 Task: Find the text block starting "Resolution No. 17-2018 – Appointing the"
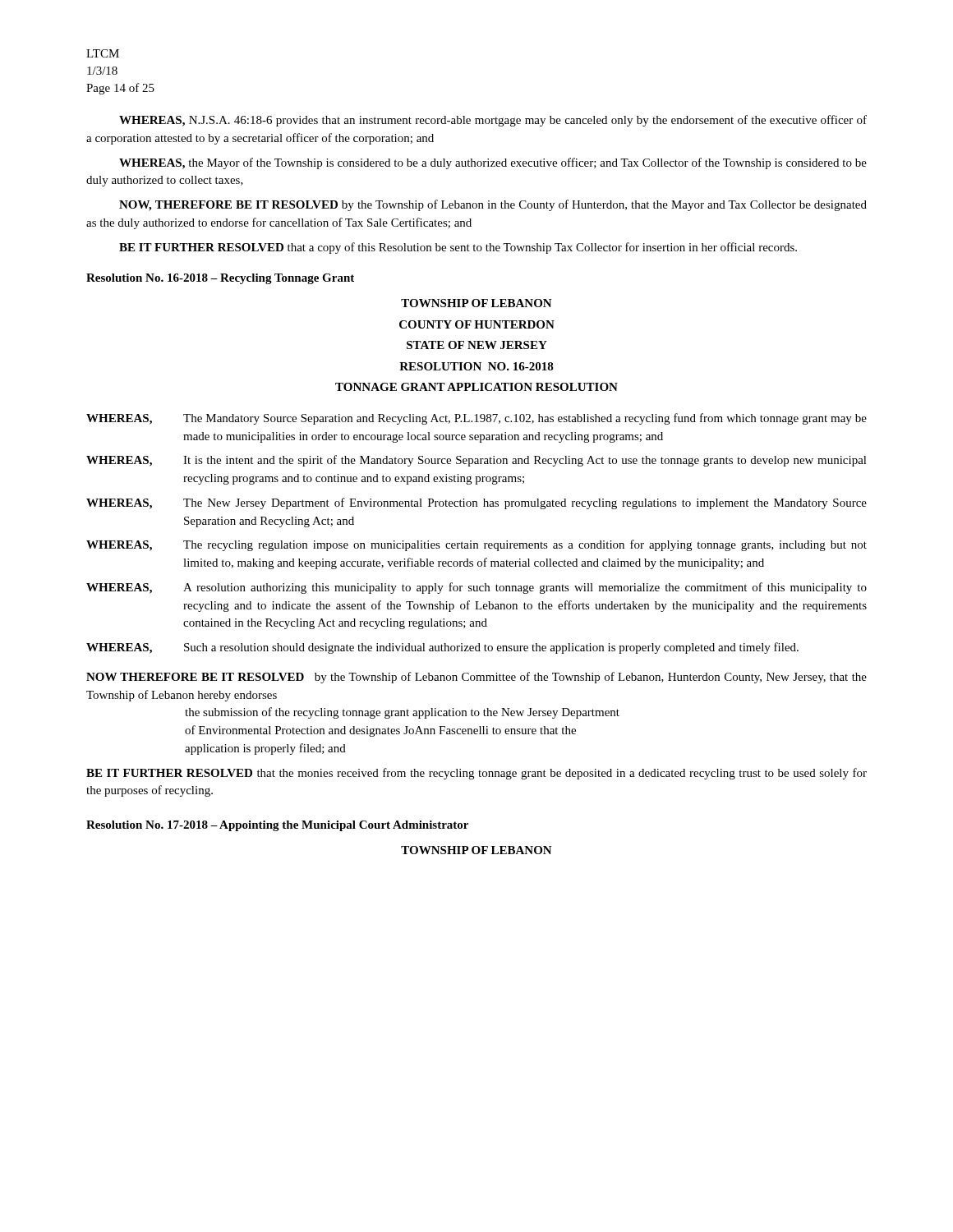[x=277, y=825]
